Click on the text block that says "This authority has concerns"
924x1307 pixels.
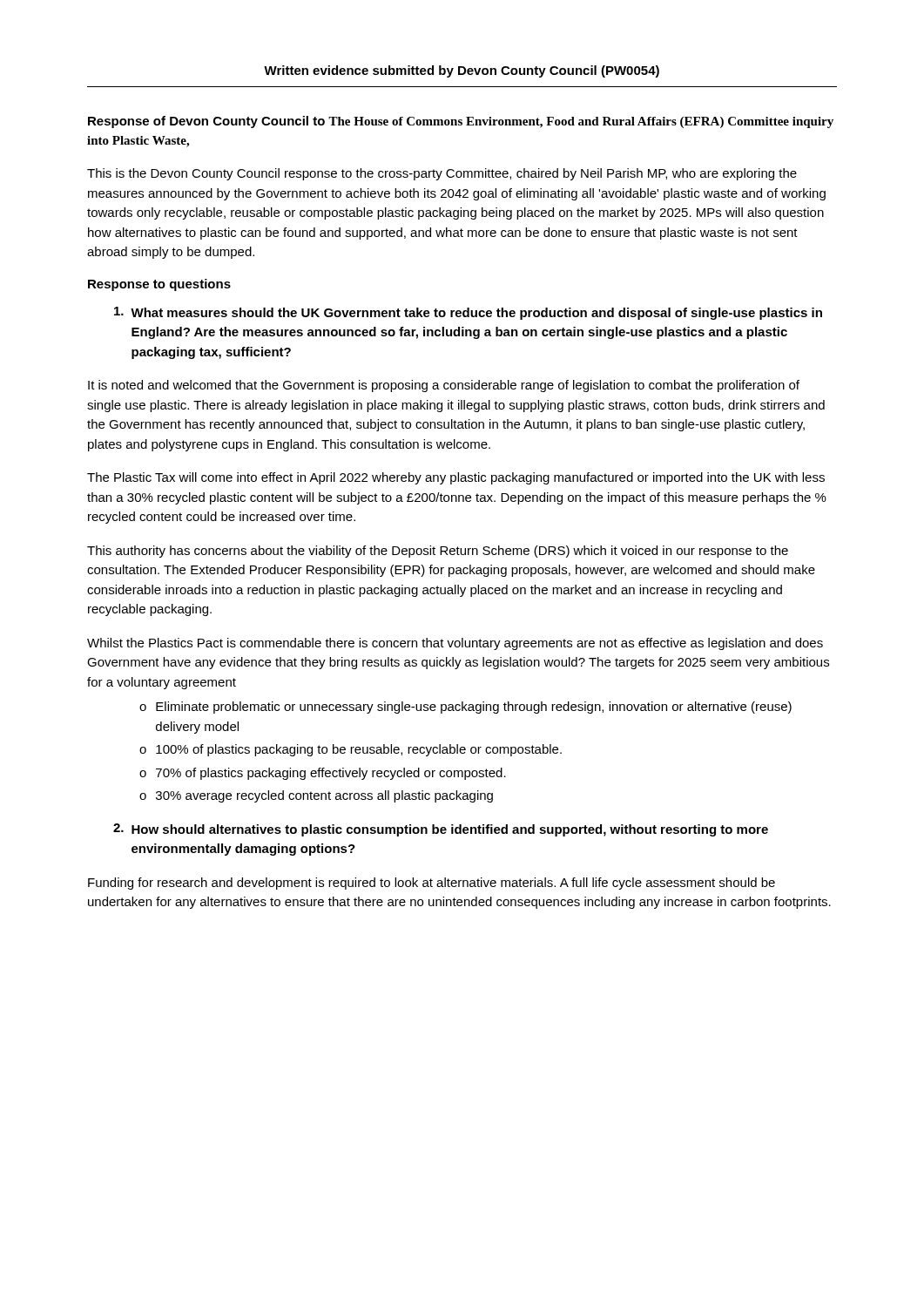(451, 579)
